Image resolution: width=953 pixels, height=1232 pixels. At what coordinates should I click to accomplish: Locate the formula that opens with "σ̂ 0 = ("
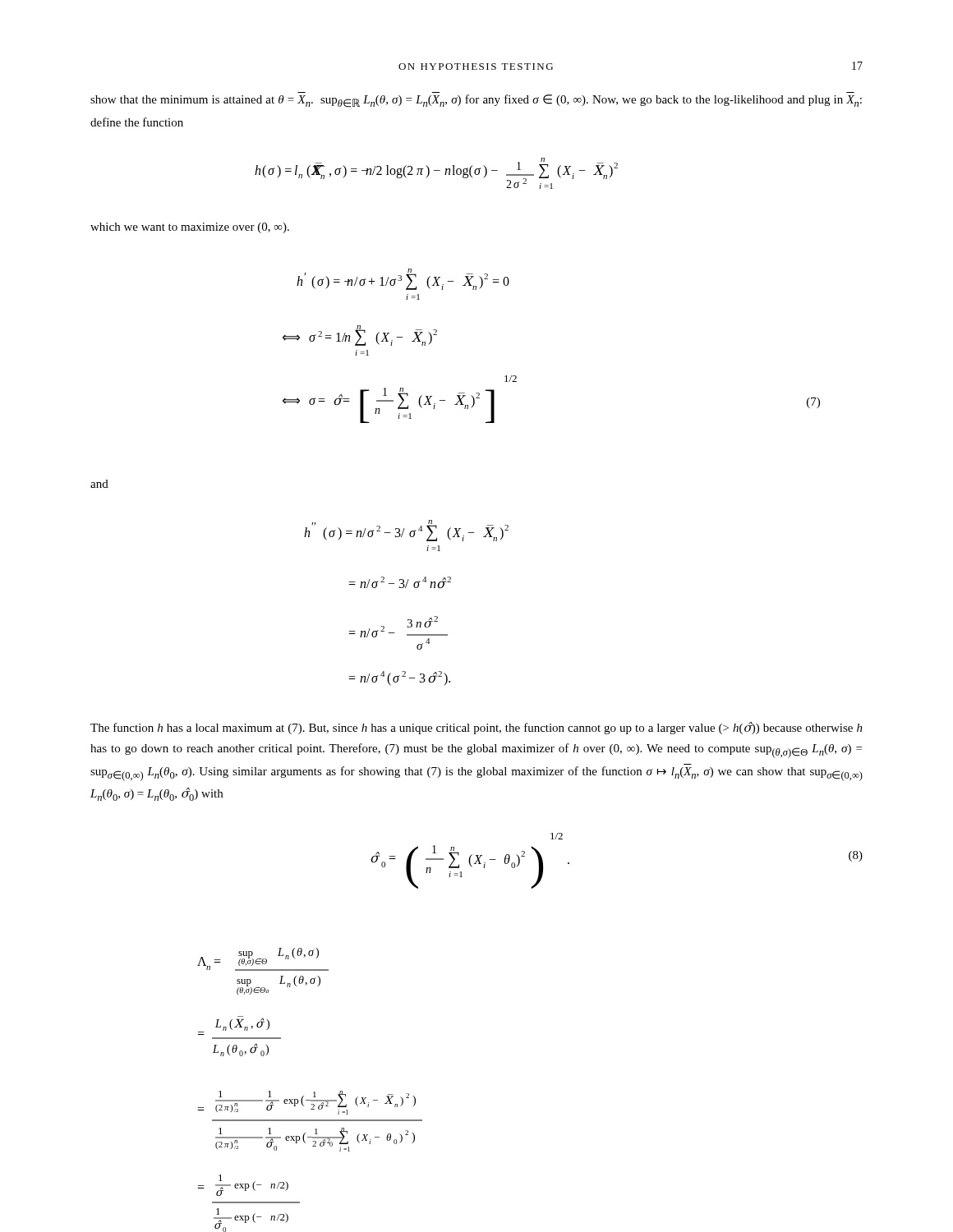pos(476,859)
